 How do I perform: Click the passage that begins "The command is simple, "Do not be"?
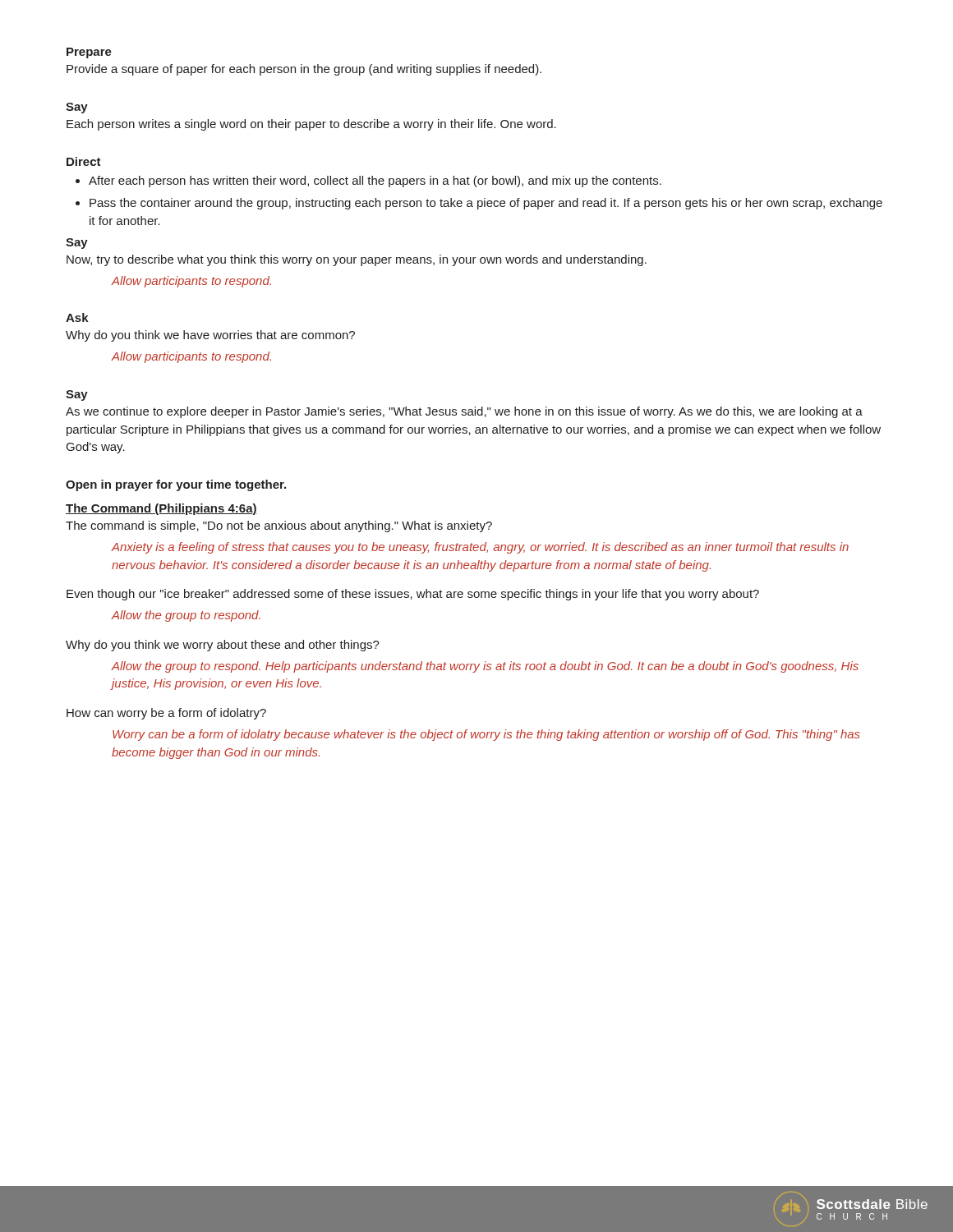[x=279, y=525]
